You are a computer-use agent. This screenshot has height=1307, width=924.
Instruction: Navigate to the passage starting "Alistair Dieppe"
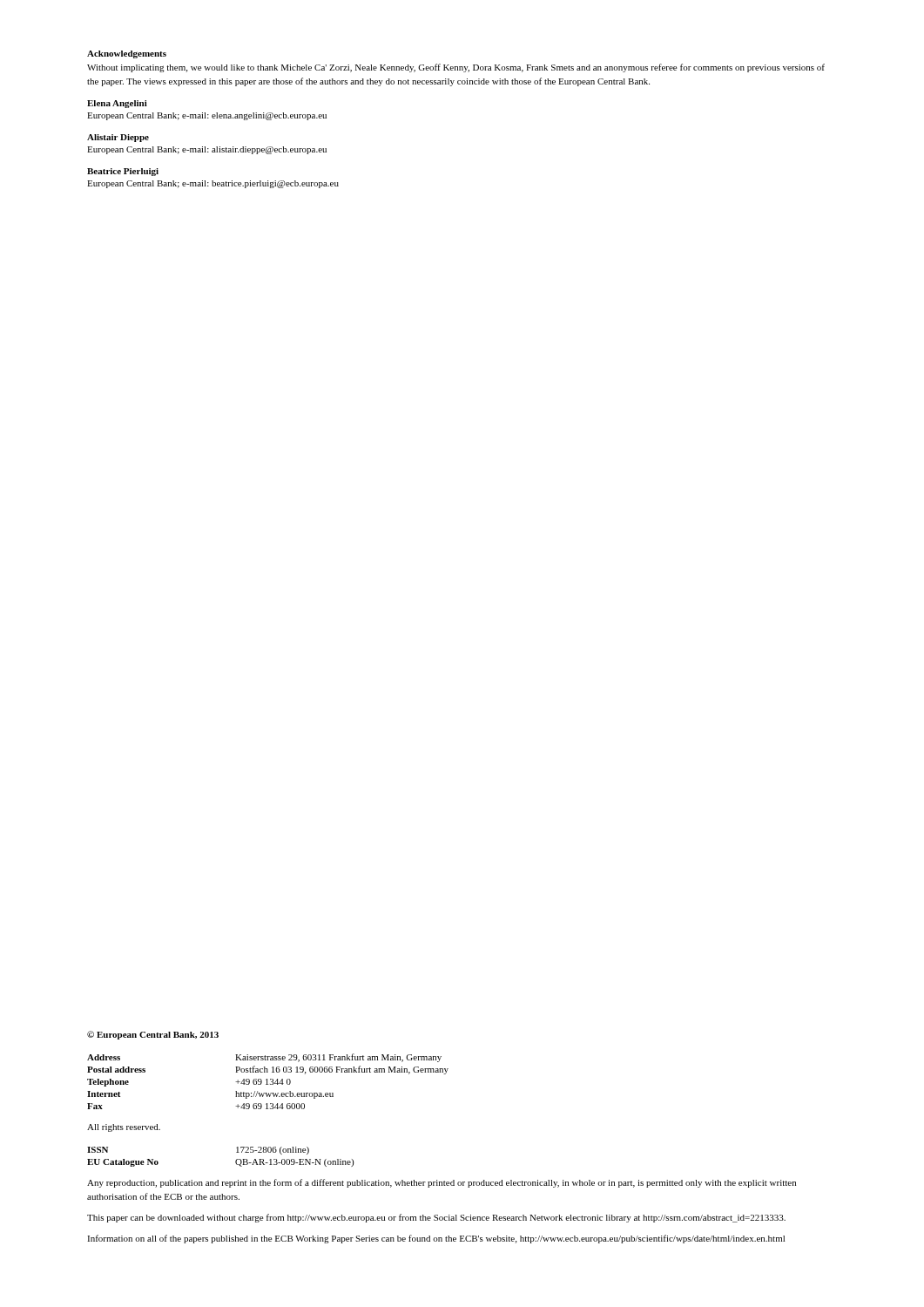click(x=118, y=137)
